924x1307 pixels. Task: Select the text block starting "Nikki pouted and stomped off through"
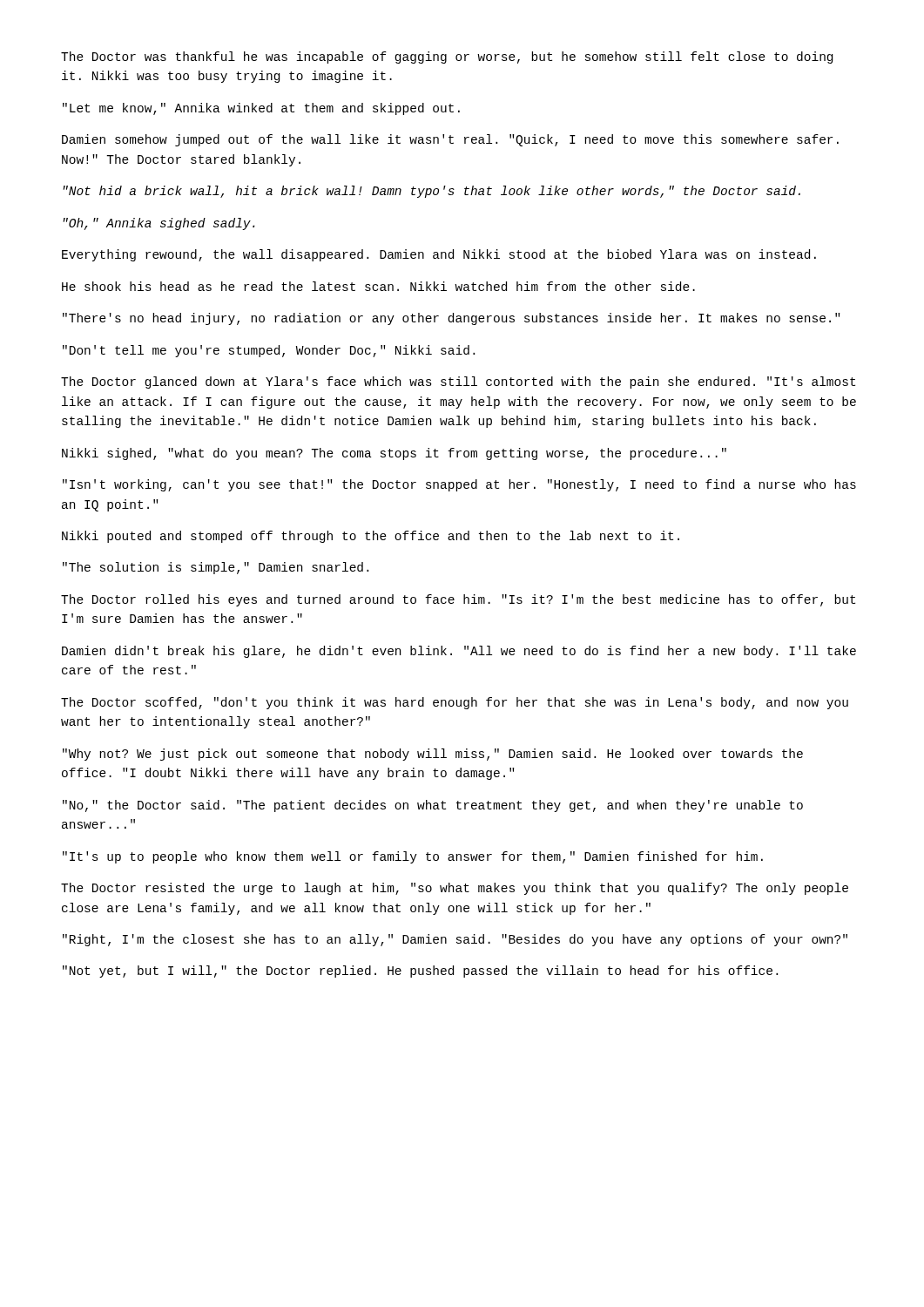[x=372, y=537]
